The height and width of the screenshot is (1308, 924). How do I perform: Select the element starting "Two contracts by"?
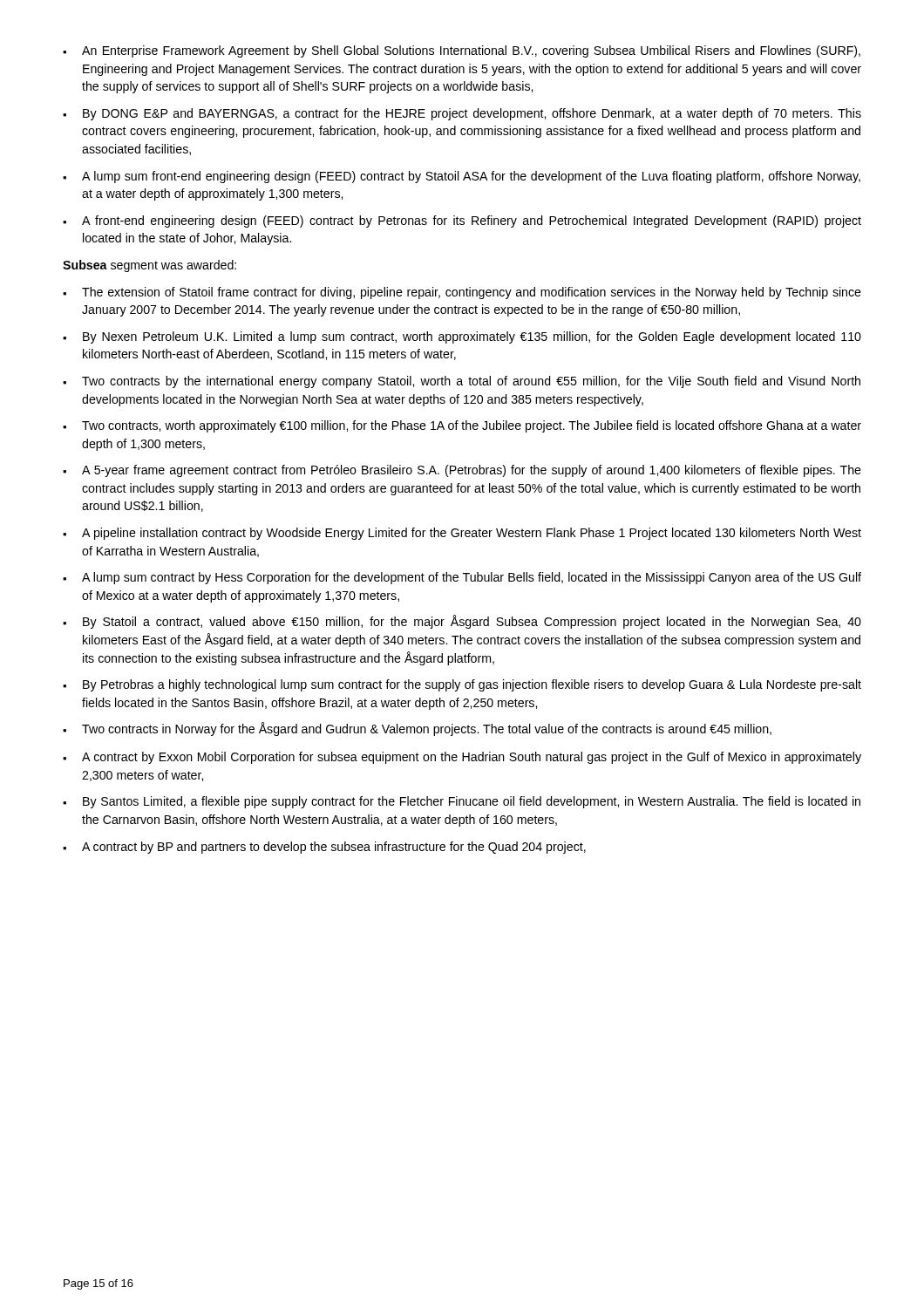click(462, 390)
